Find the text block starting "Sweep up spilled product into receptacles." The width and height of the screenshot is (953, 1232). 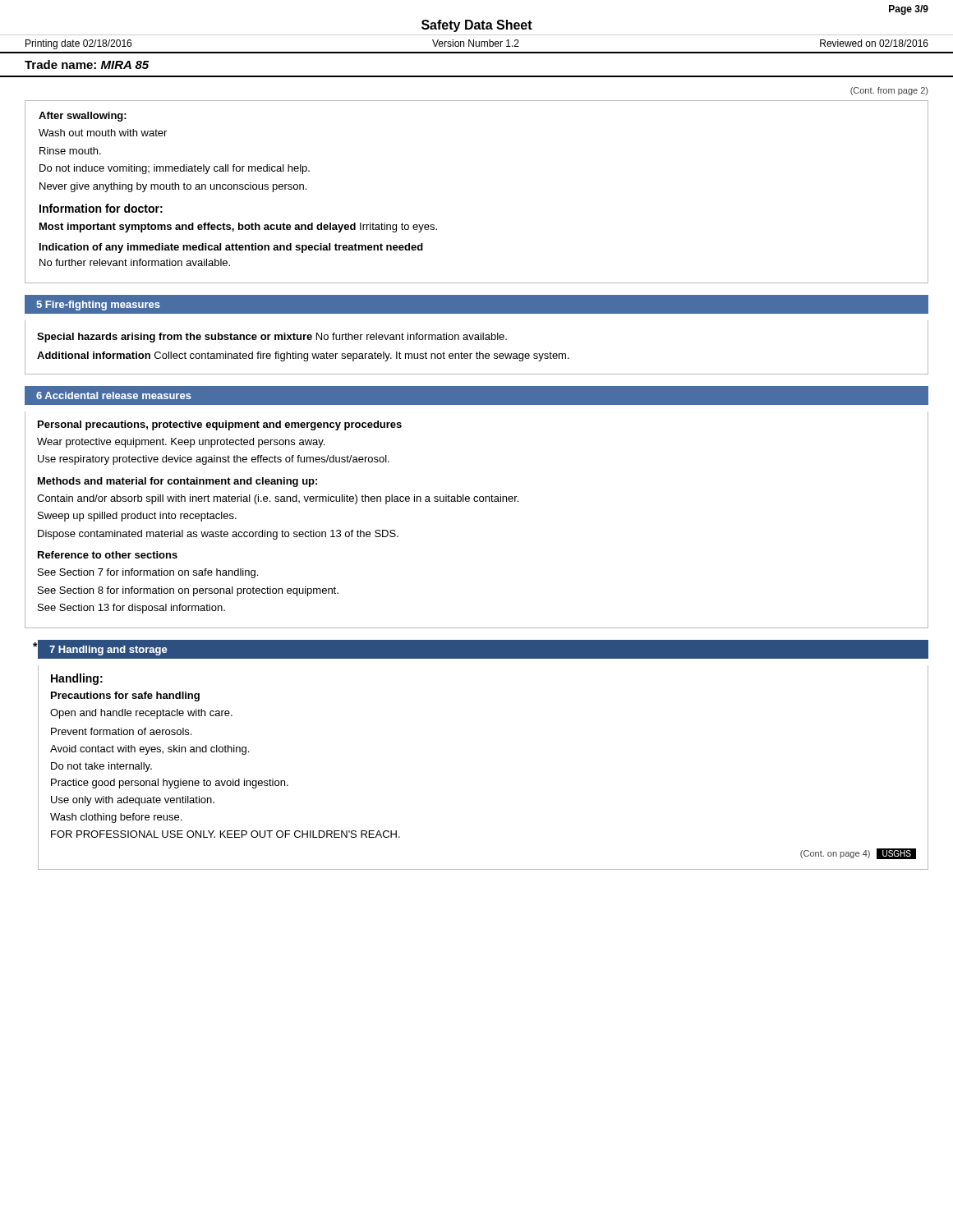tap(137, 515)
